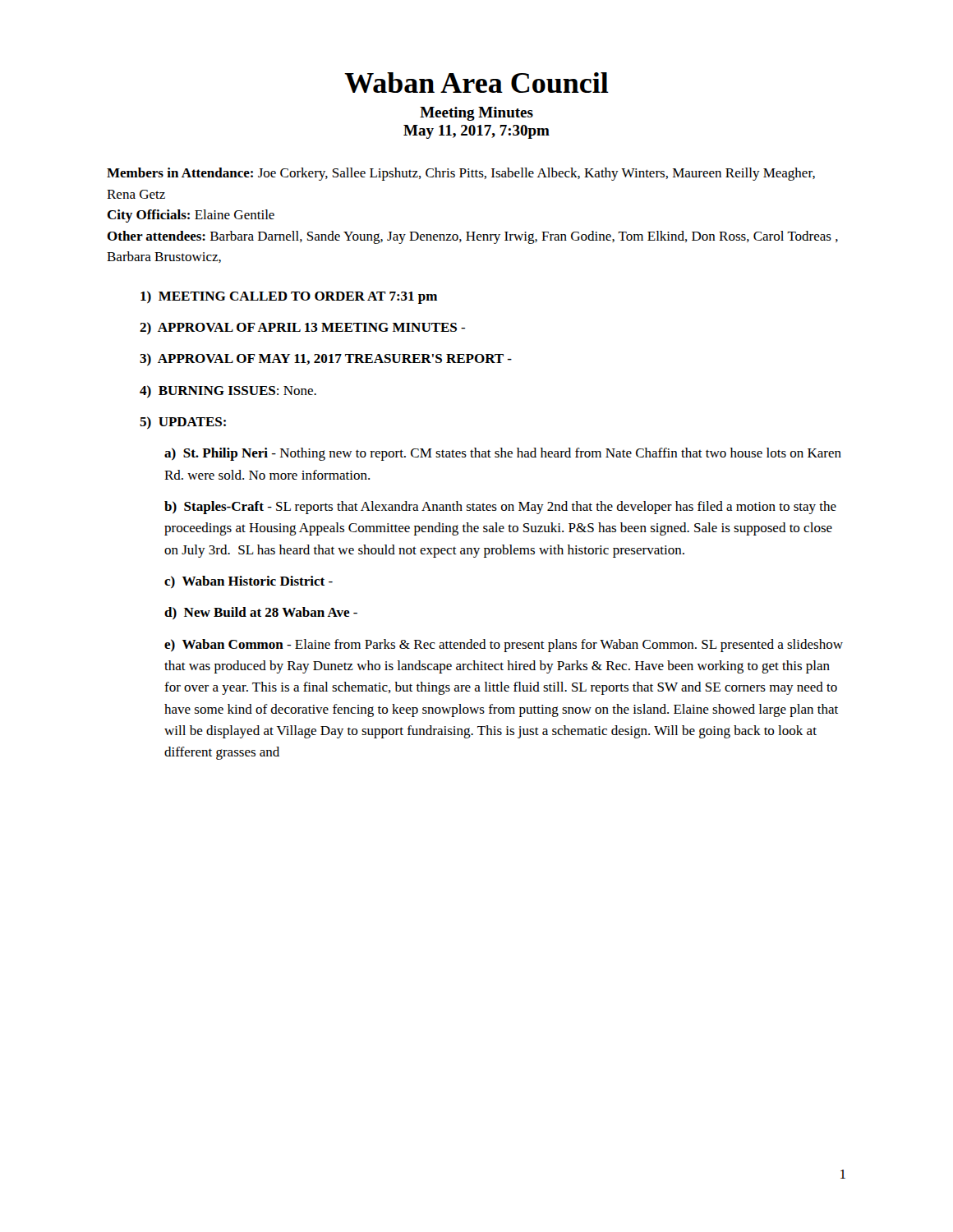Point to the block starting "c) Waban Historic District -"

point(249,581)
